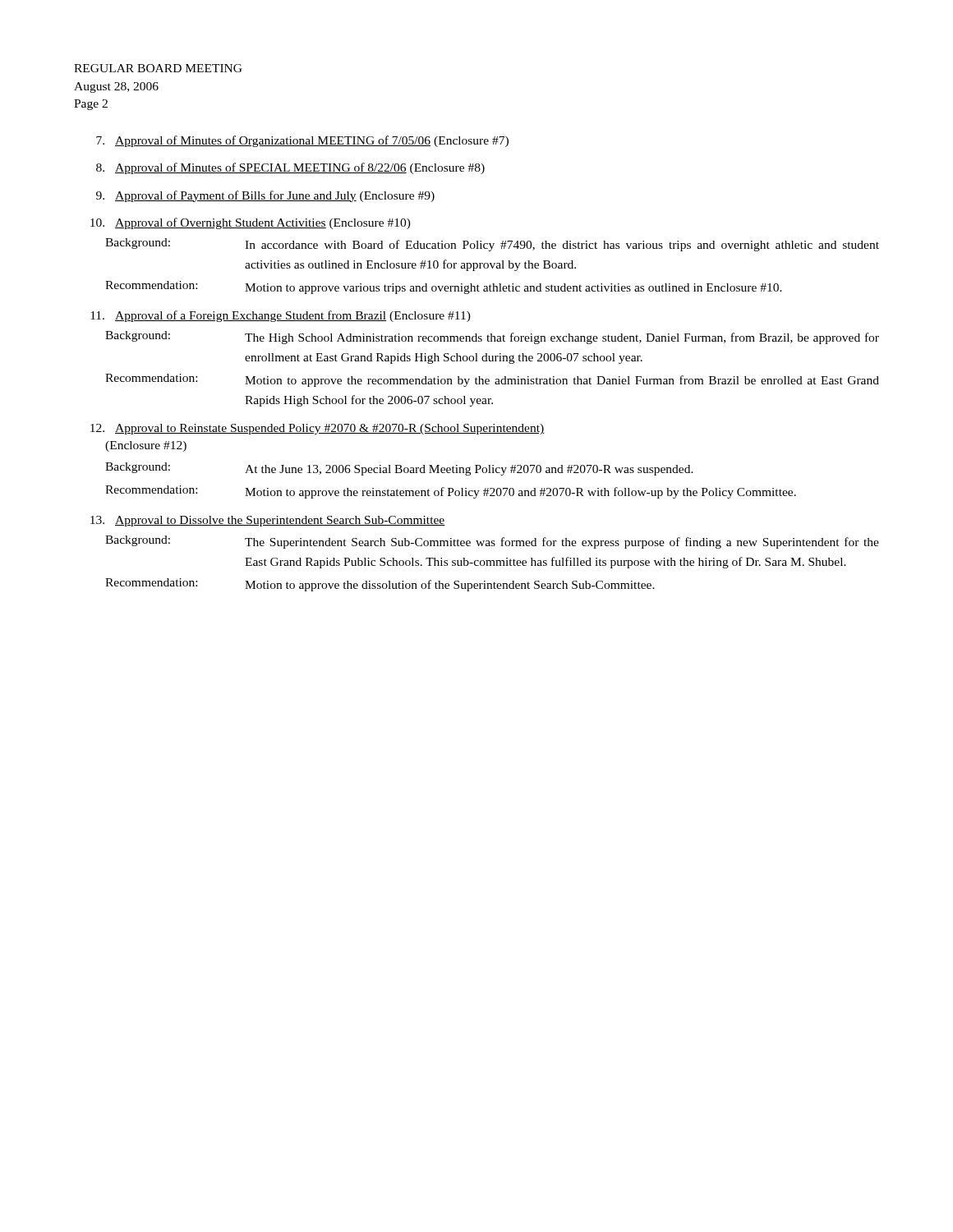Locate the block of text that opens with "Background: The Superintendent"
This screenshot has height=1232, width=953.
[x=492, y=552]
